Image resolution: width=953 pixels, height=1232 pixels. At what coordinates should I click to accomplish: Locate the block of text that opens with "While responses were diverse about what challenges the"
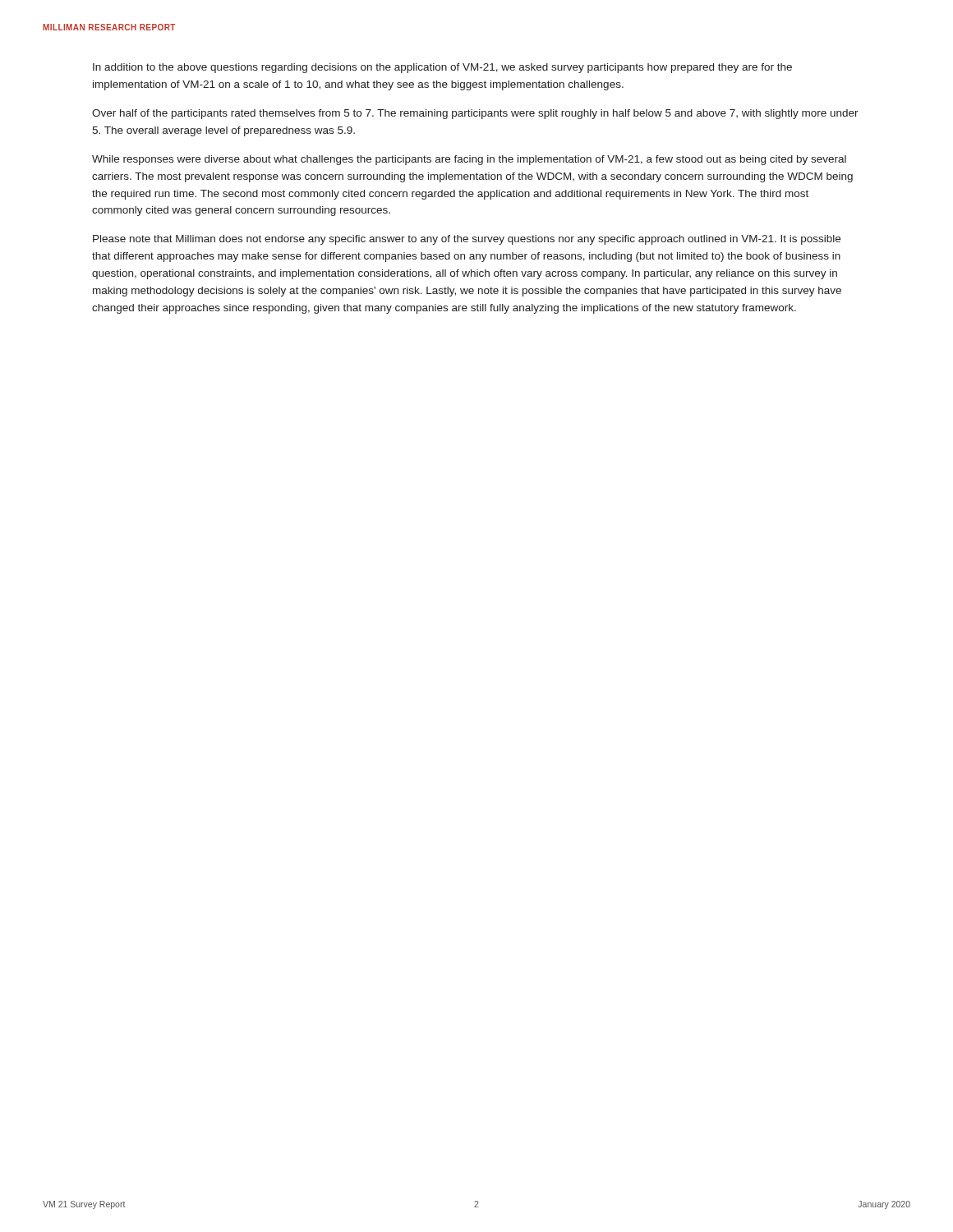[x=473, y=184]
